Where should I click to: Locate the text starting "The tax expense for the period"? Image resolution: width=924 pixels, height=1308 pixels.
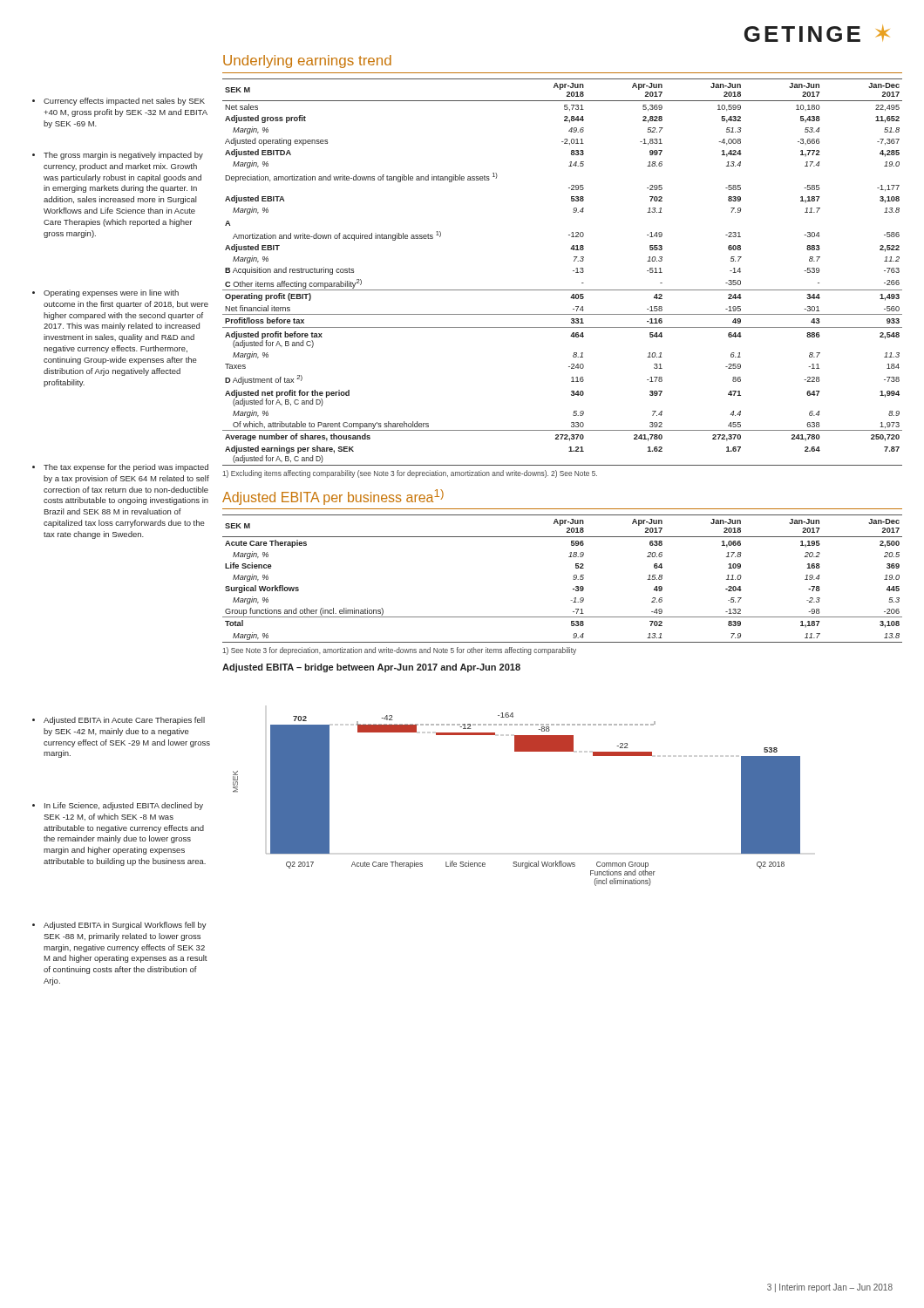click(121, 501)
